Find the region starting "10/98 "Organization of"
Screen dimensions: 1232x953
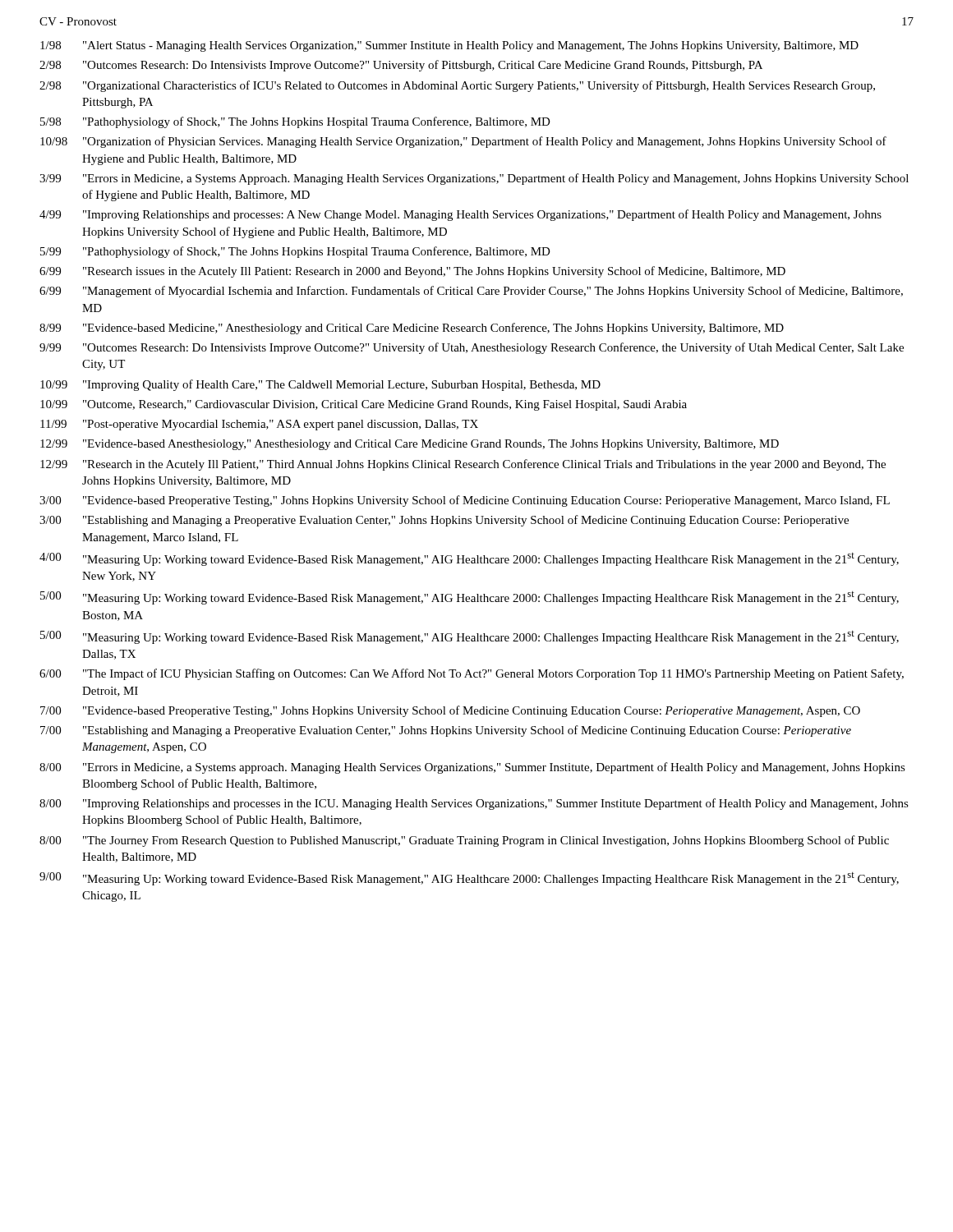tap(476, 150)
